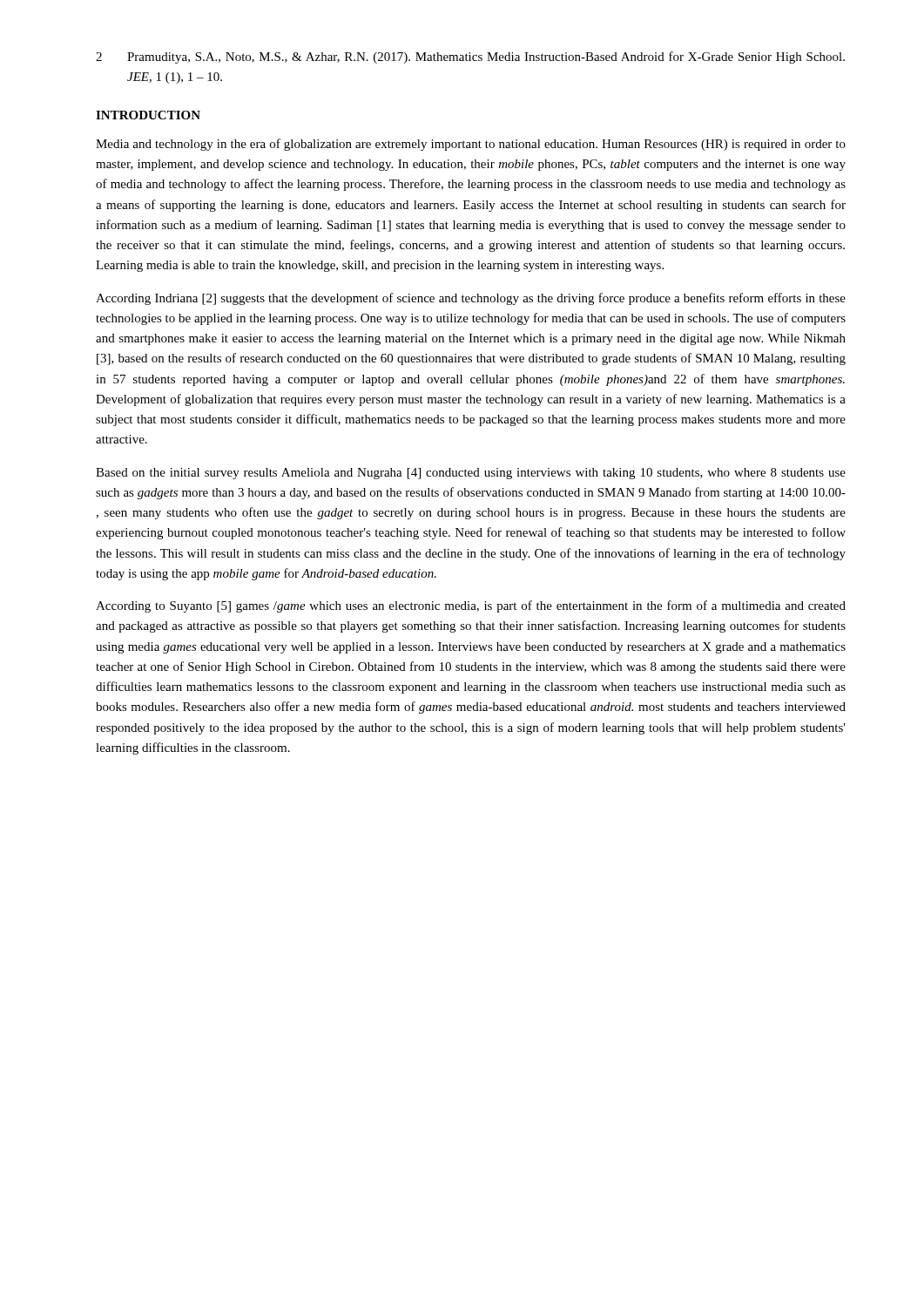
Task: Select the text block containing "According Indriana [2]"
Action: point(471,368)
